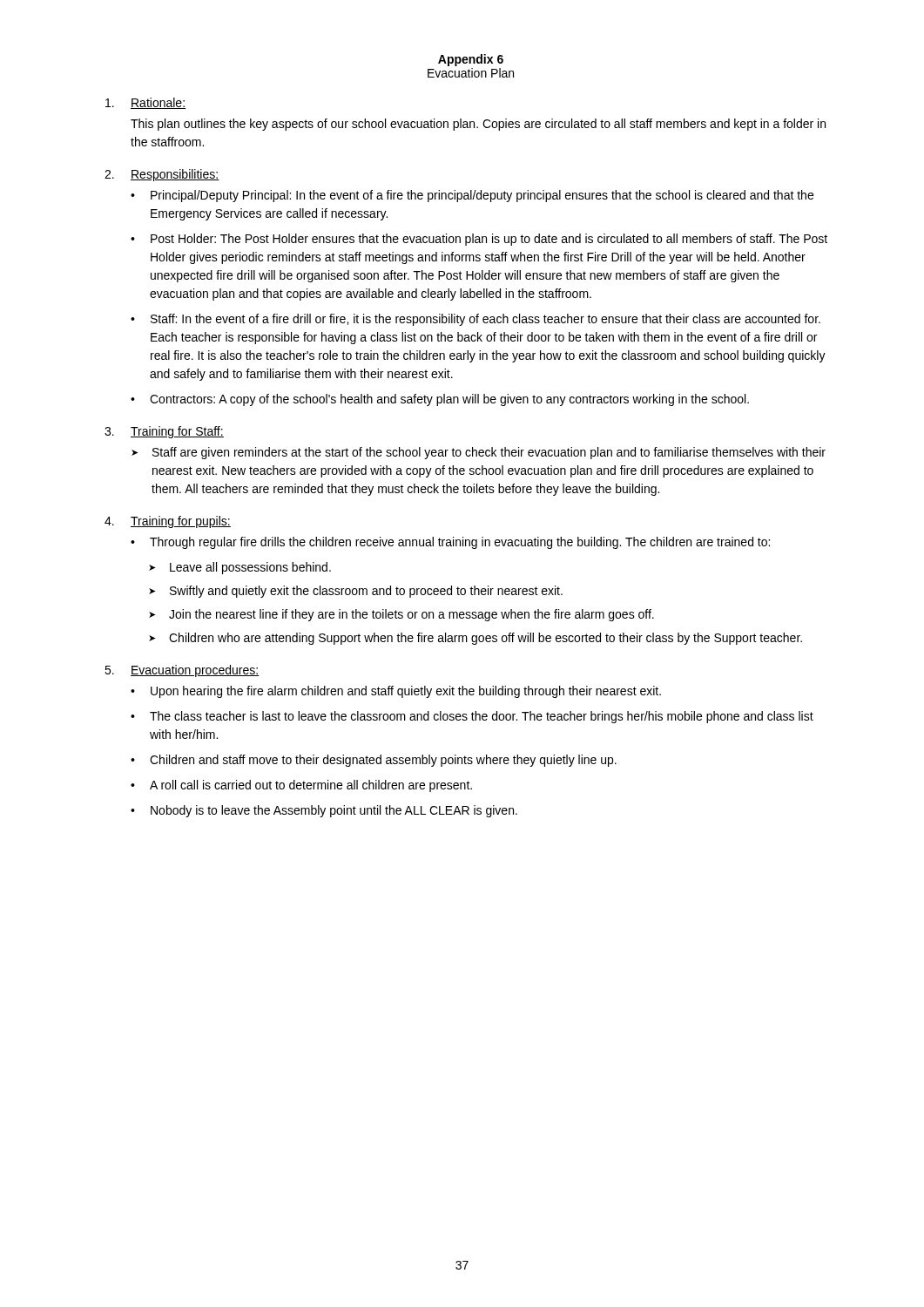
Task: Select the text block starting "Swiftly and quietly exit the"
Action: (x=366, y=591)
